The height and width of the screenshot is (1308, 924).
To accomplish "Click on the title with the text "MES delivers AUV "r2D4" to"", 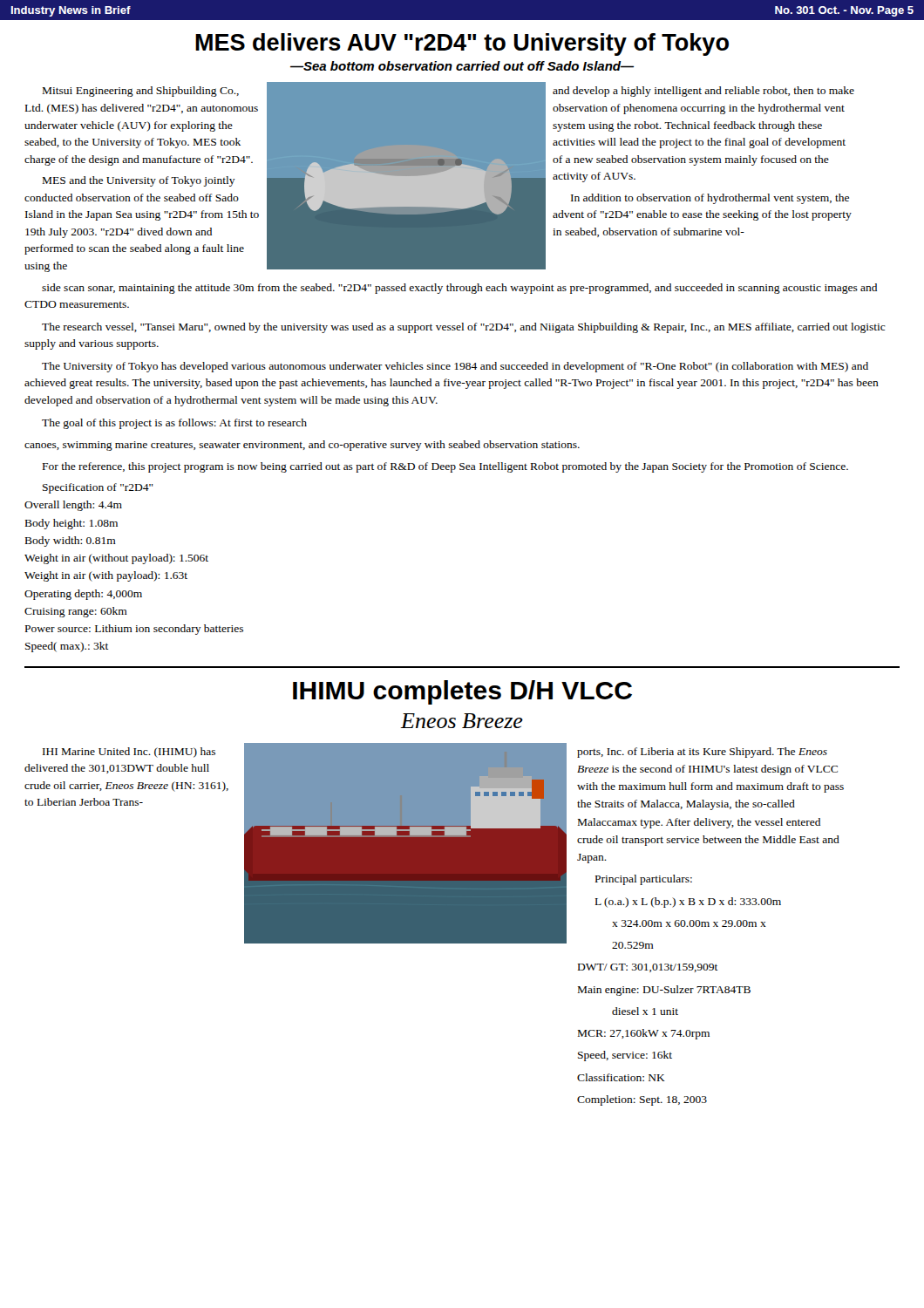I will 462,43.
